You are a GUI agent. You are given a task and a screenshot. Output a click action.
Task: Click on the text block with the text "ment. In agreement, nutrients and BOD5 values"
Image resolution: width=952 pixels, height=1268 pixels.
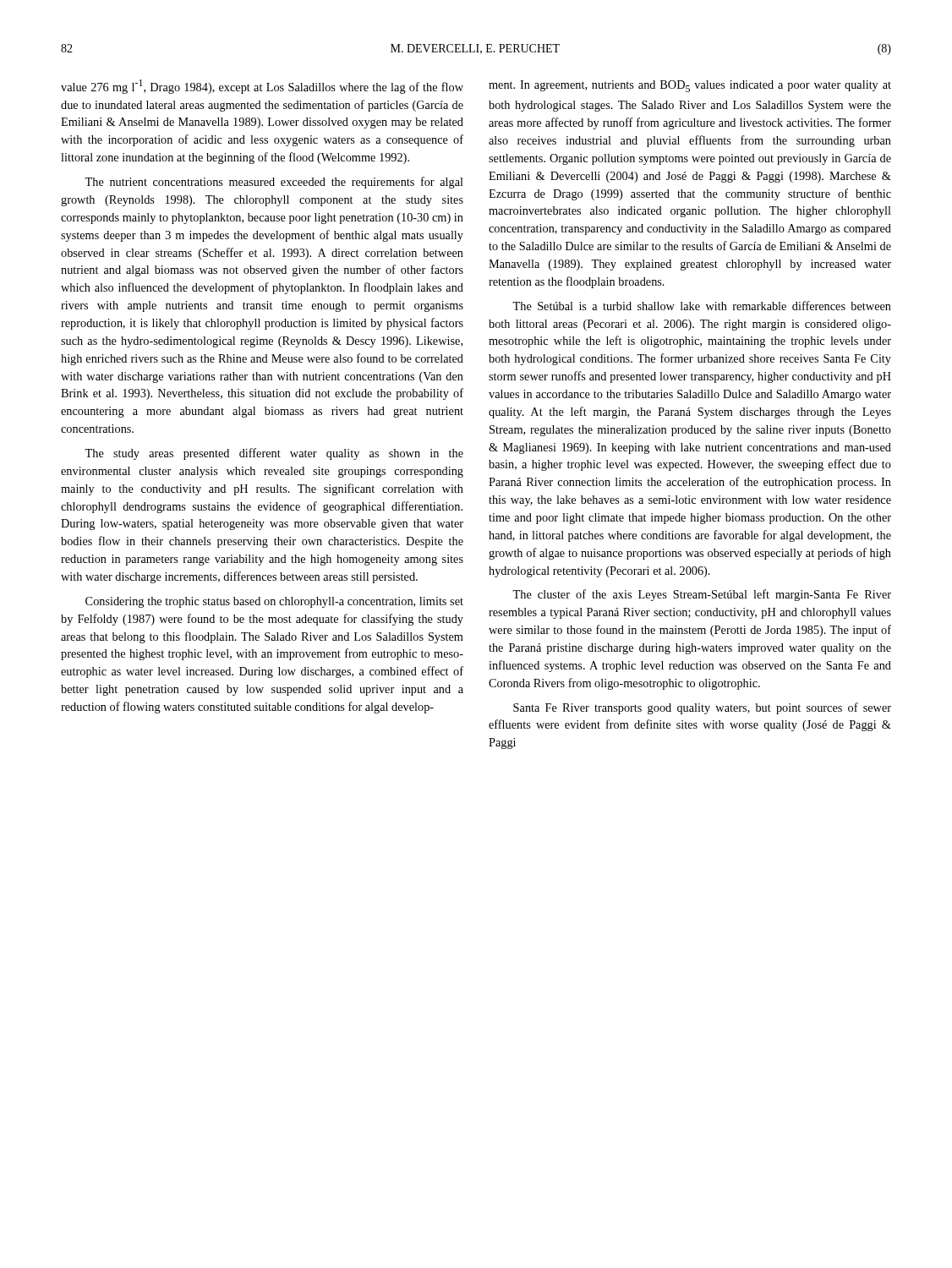coord(690,414)
